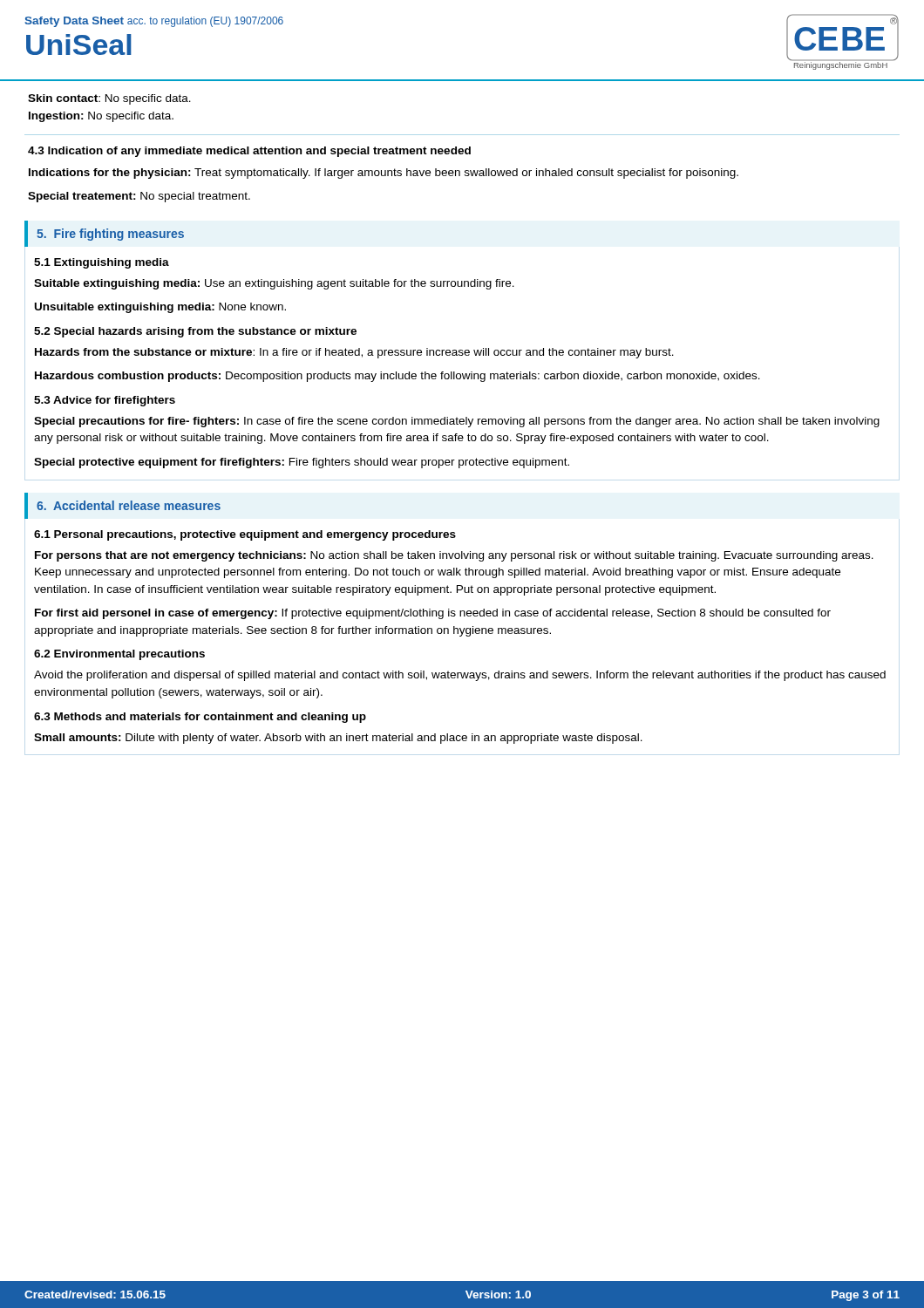
Task: Select the region starting "6.2 Environmental precautions"
Action: click(120, 654)
